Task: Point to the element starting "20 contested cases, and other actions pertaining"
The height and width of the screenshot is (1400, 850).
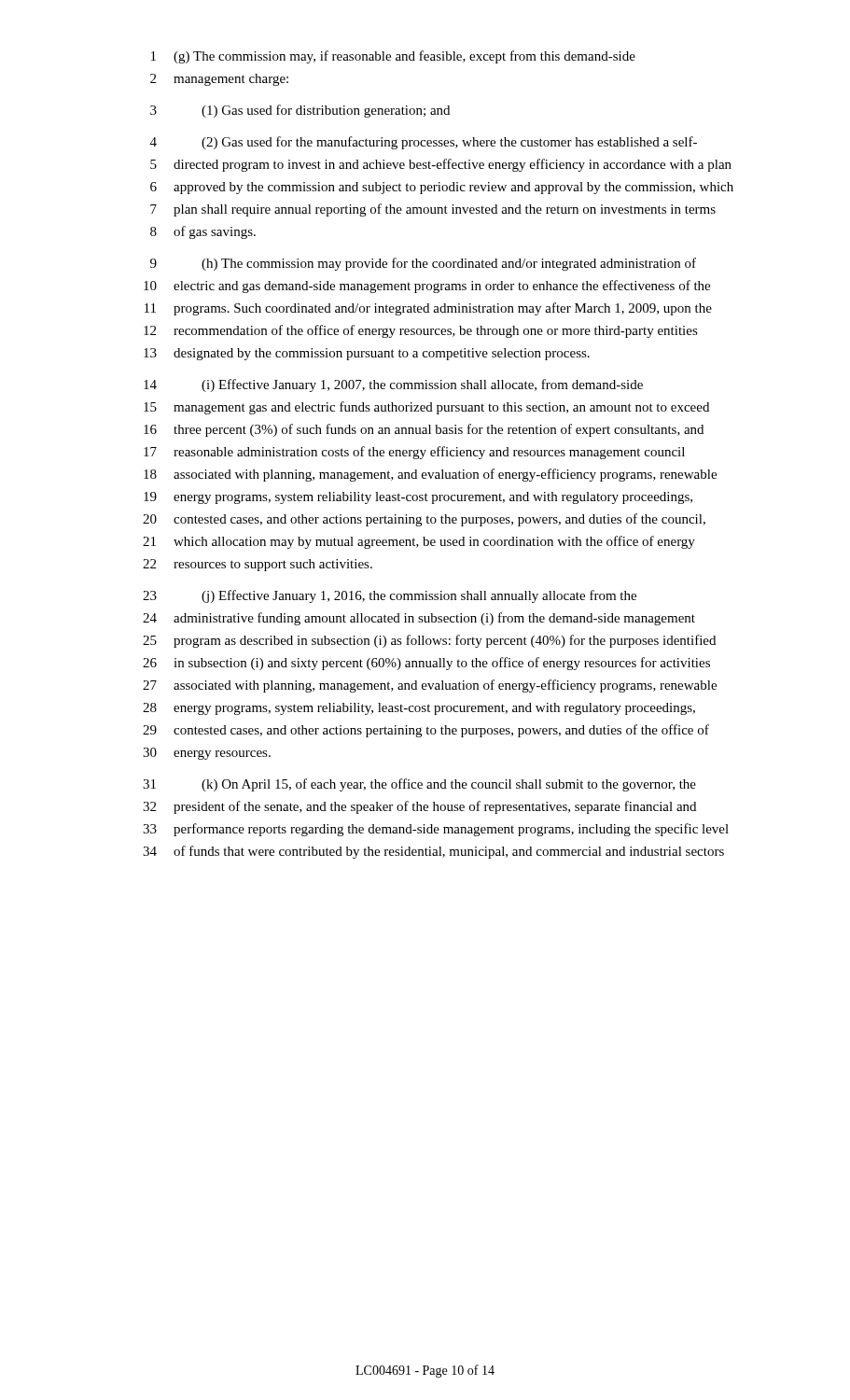Action: (452, 519)
